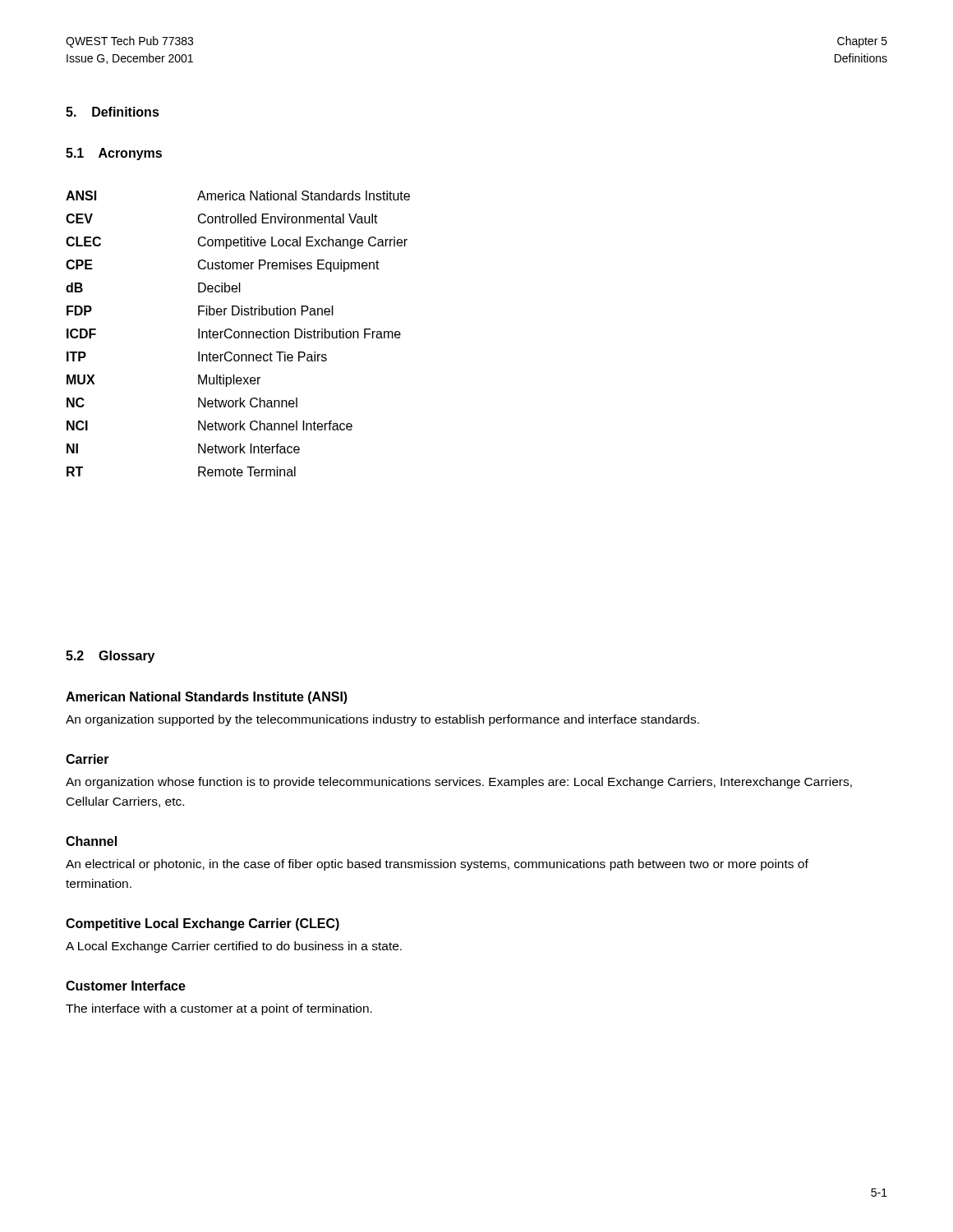Screen dimensions: 1232x953
Task: Click on the block starting "5.1 Acronyms"
Action: coord(114,153)
